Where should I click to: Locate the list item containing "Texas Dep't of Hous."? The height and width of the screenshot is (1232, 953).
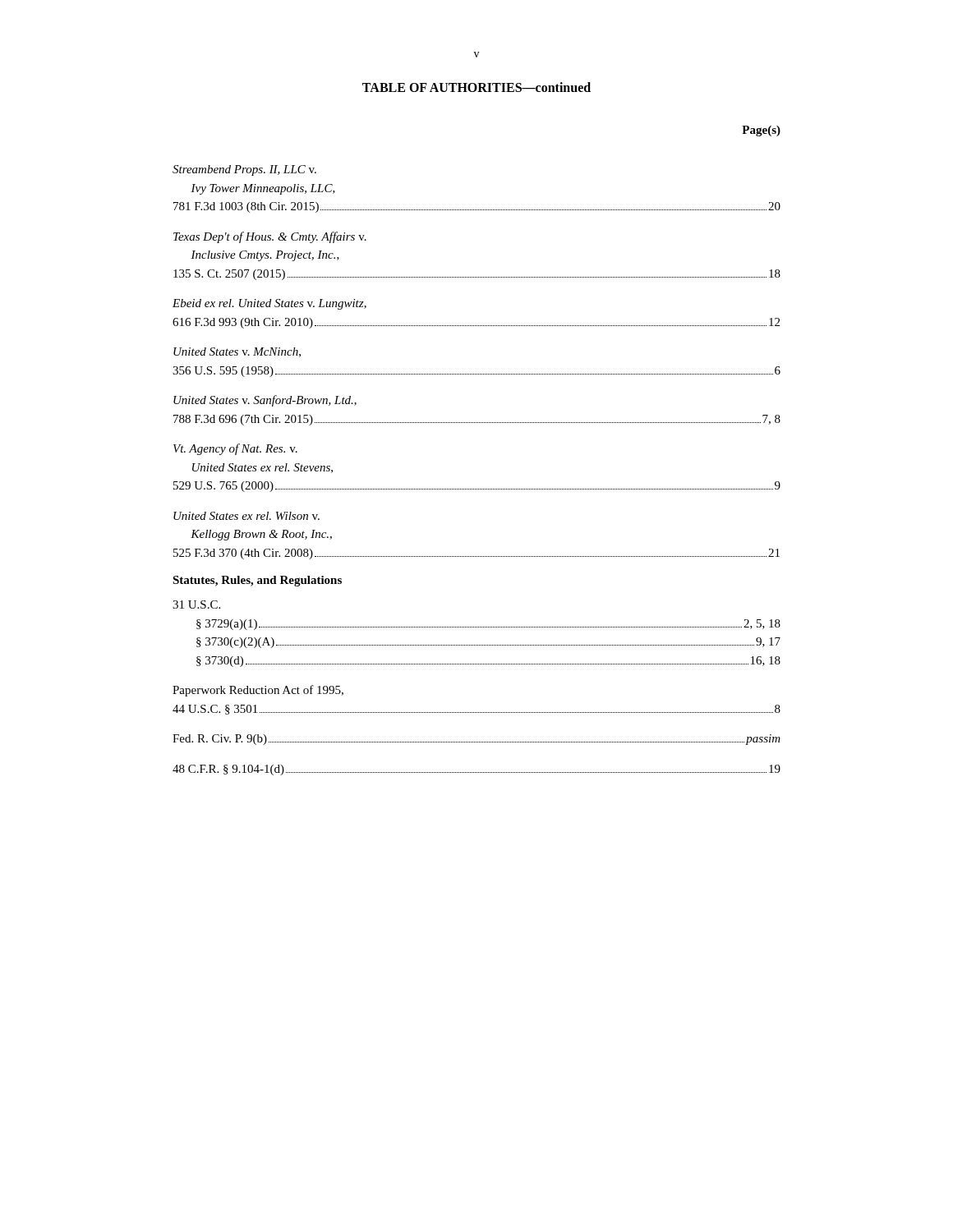[270, 237]
